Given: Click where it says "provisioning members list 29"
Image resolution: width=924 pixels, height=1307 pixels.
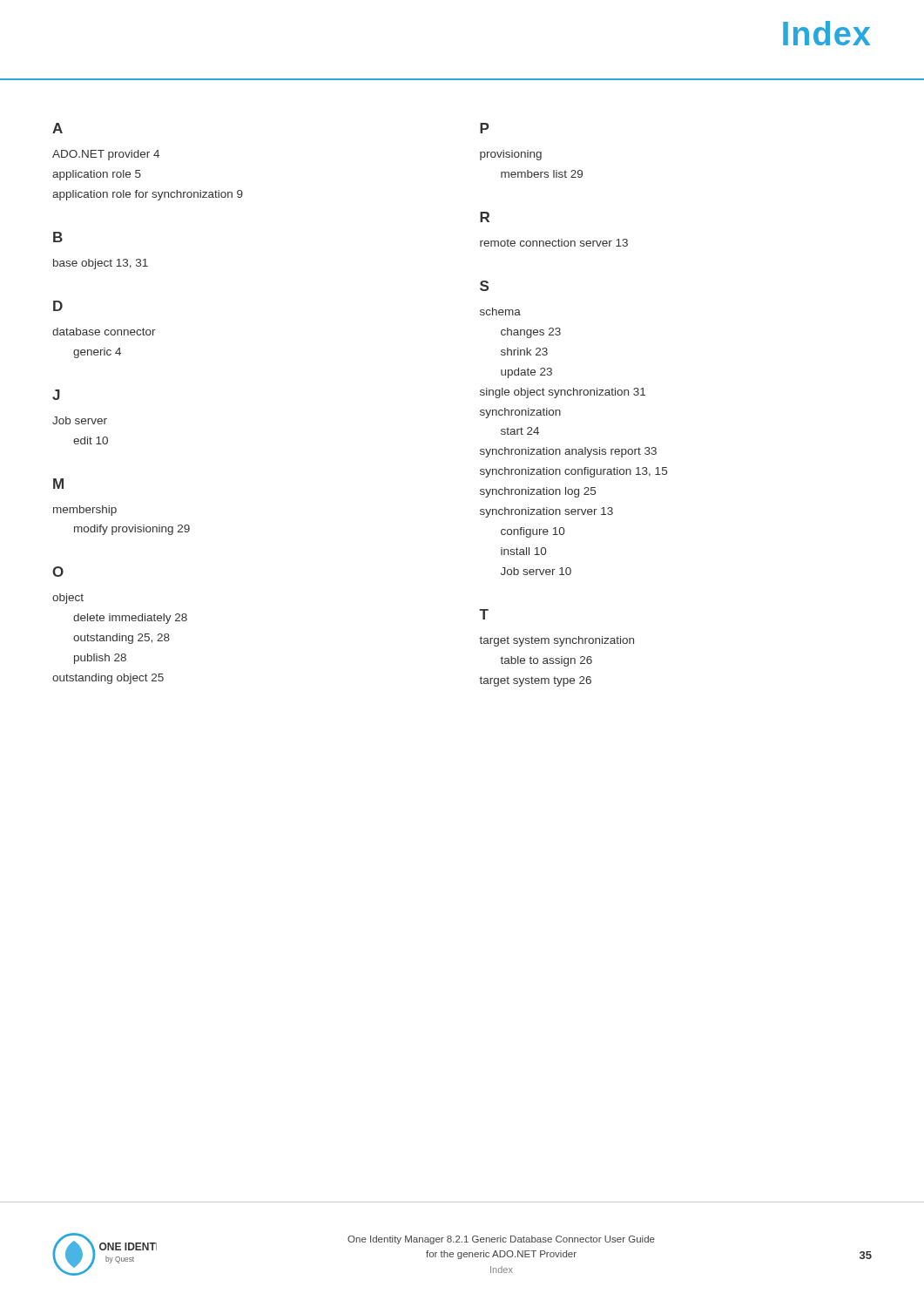Looking at the screenshot, I should [511, 155].
